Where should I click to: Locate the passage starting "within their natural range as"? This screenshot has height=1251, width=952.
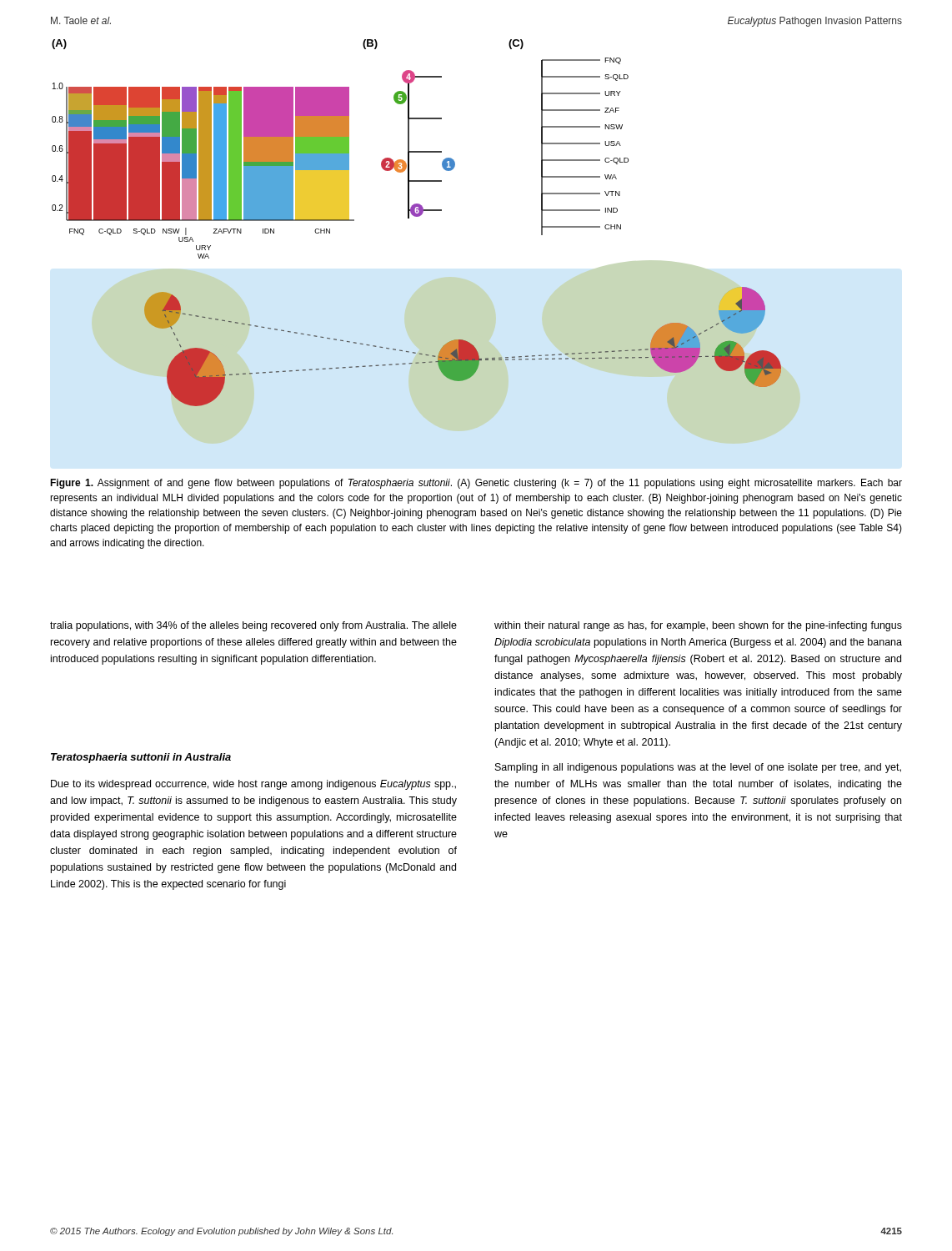coord(698,730)
